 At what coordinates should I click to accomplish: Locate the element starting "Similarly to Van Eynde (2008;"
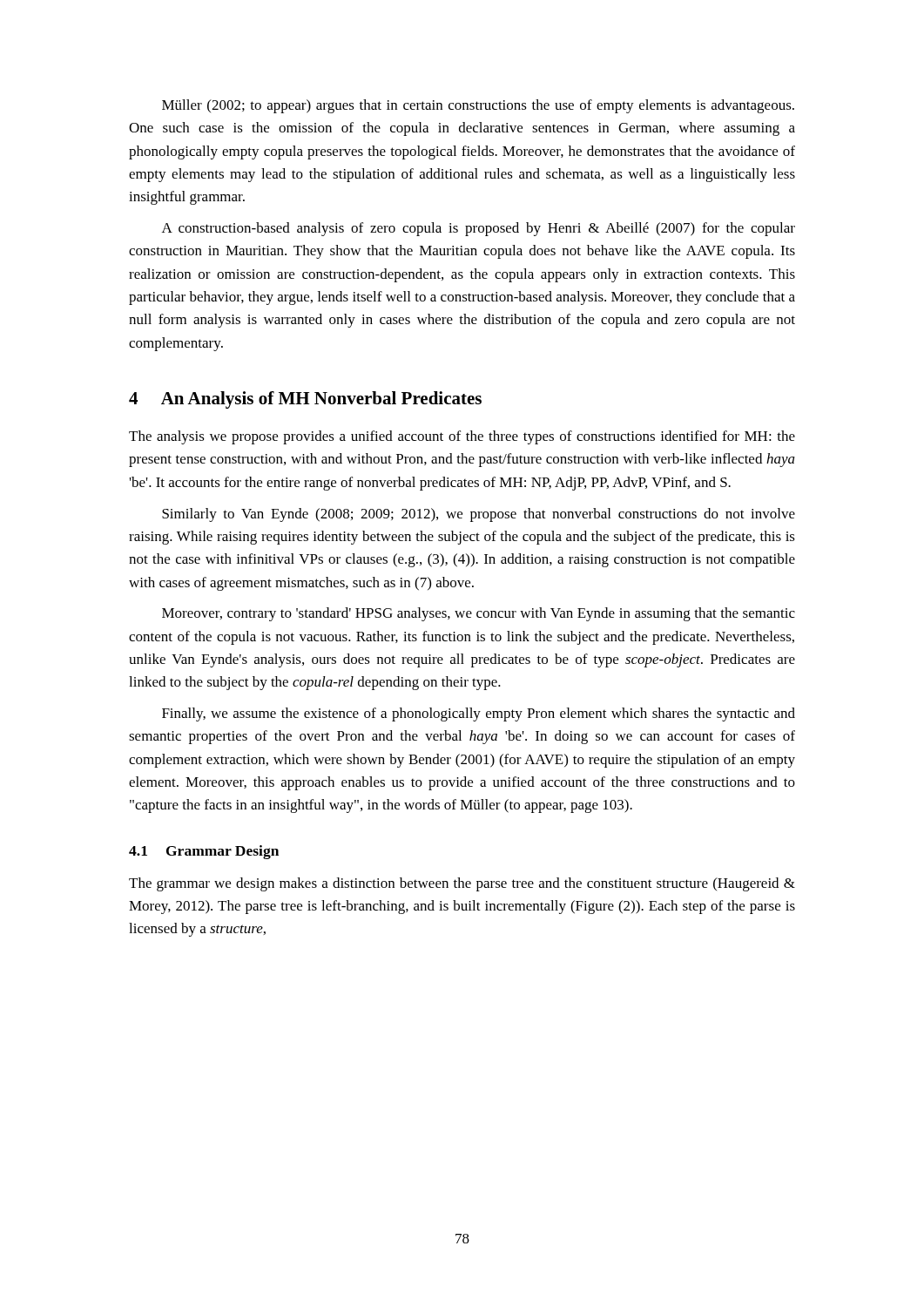(462, 548)
